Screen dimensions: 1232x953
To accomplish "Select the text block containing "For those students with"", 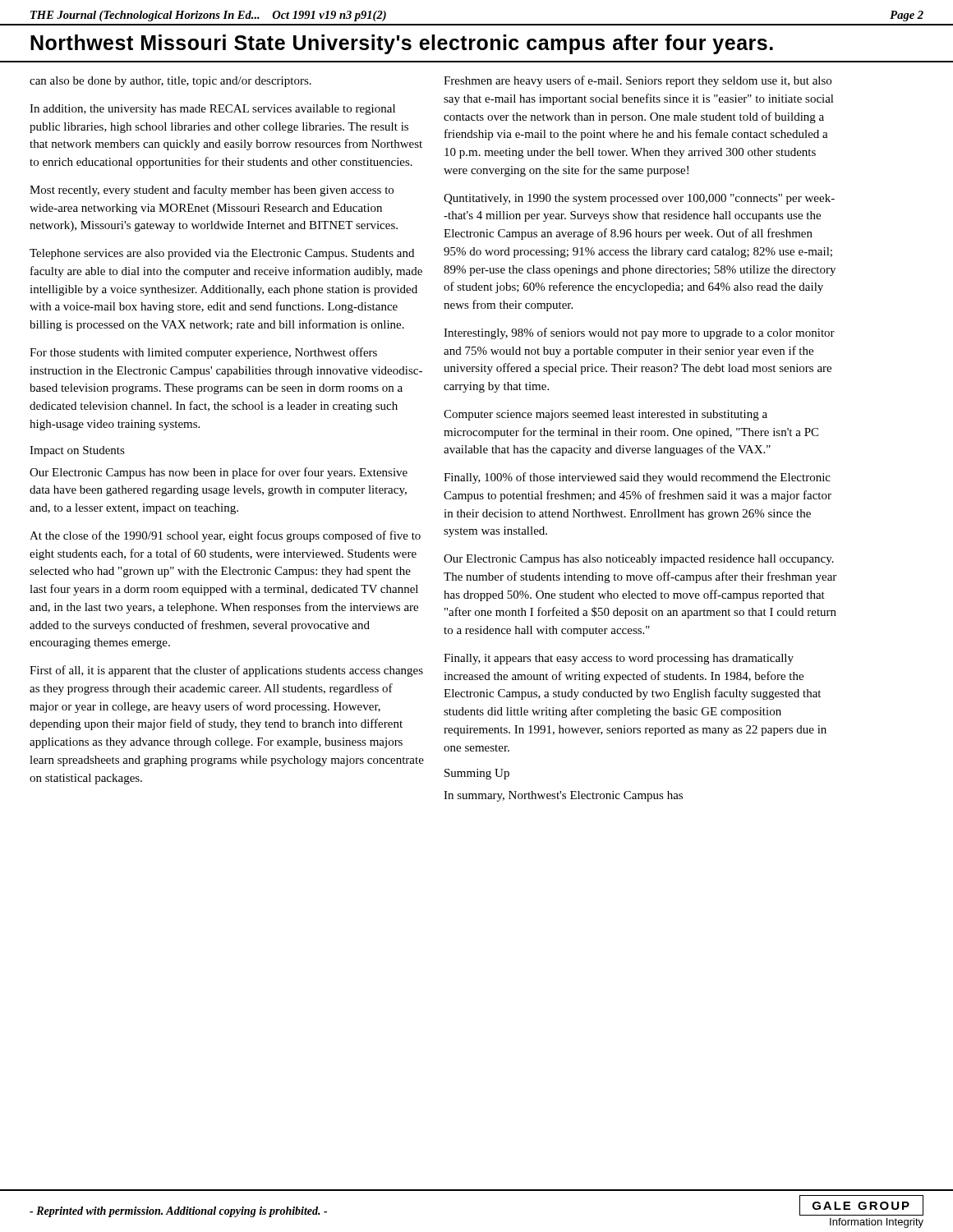I will click(226, 388).
